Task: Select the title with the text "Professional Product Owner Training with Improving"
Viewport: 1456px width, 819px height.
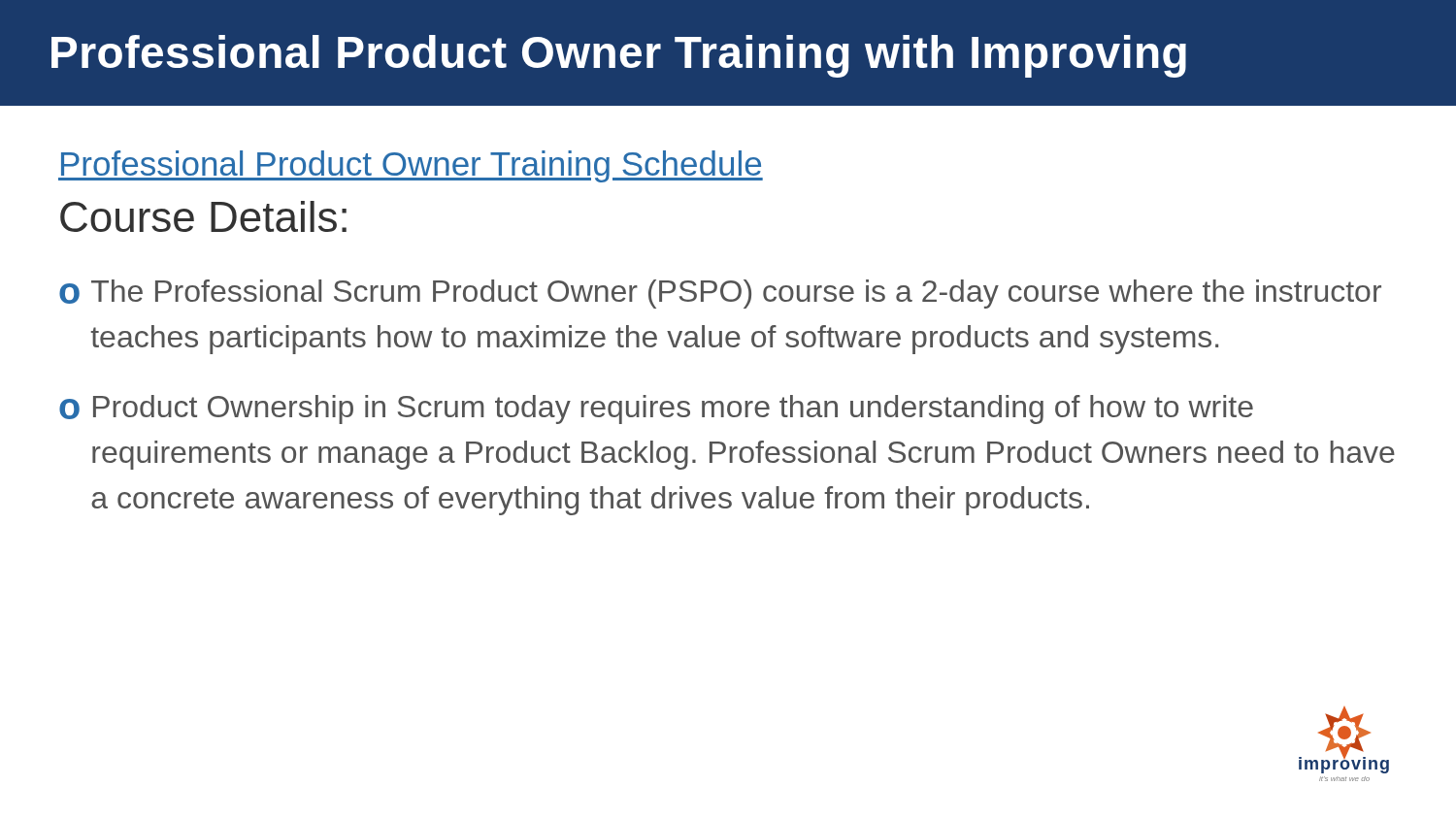Action: 728,53
